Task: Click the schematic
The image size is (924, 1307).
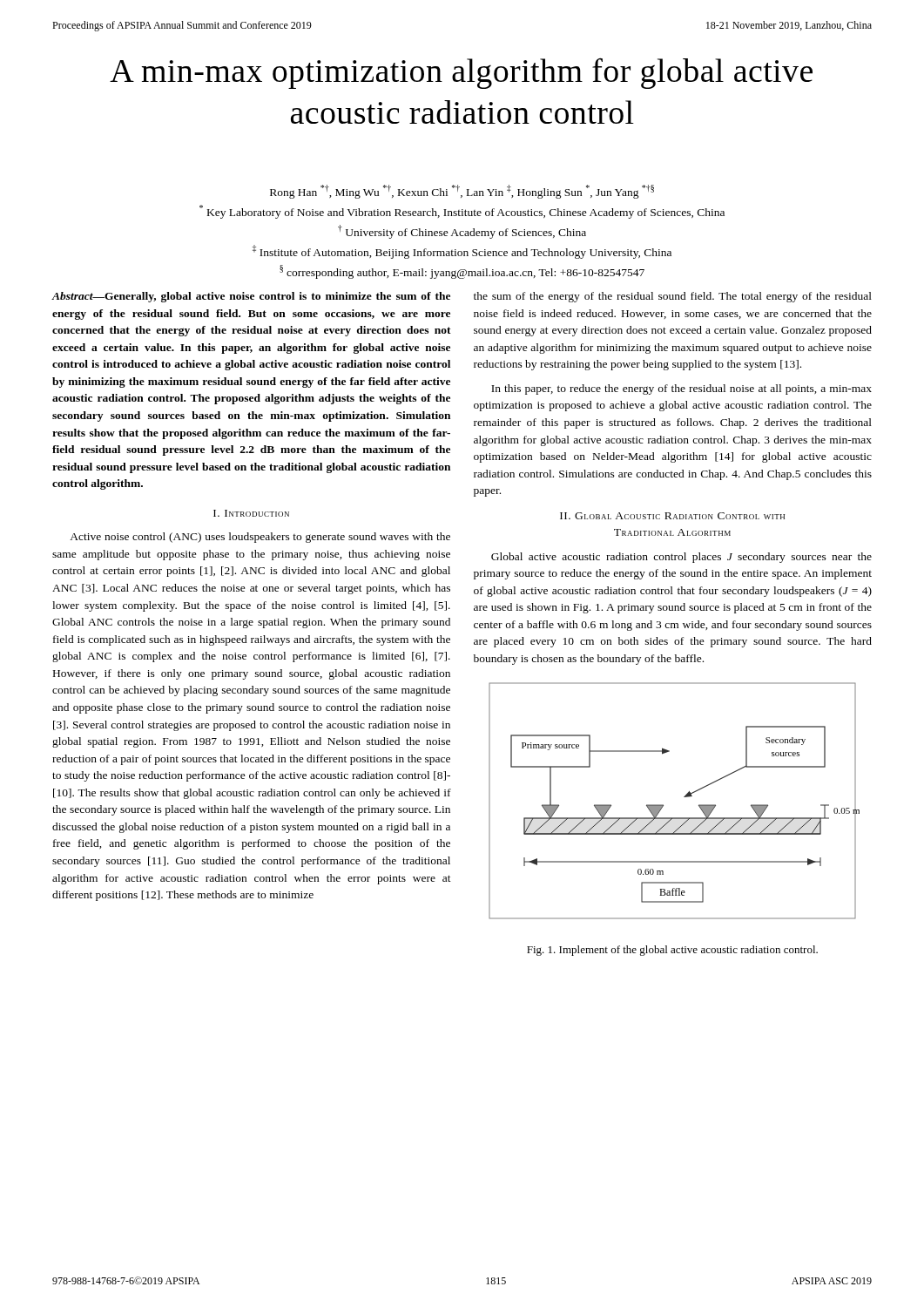Action: 673,808
